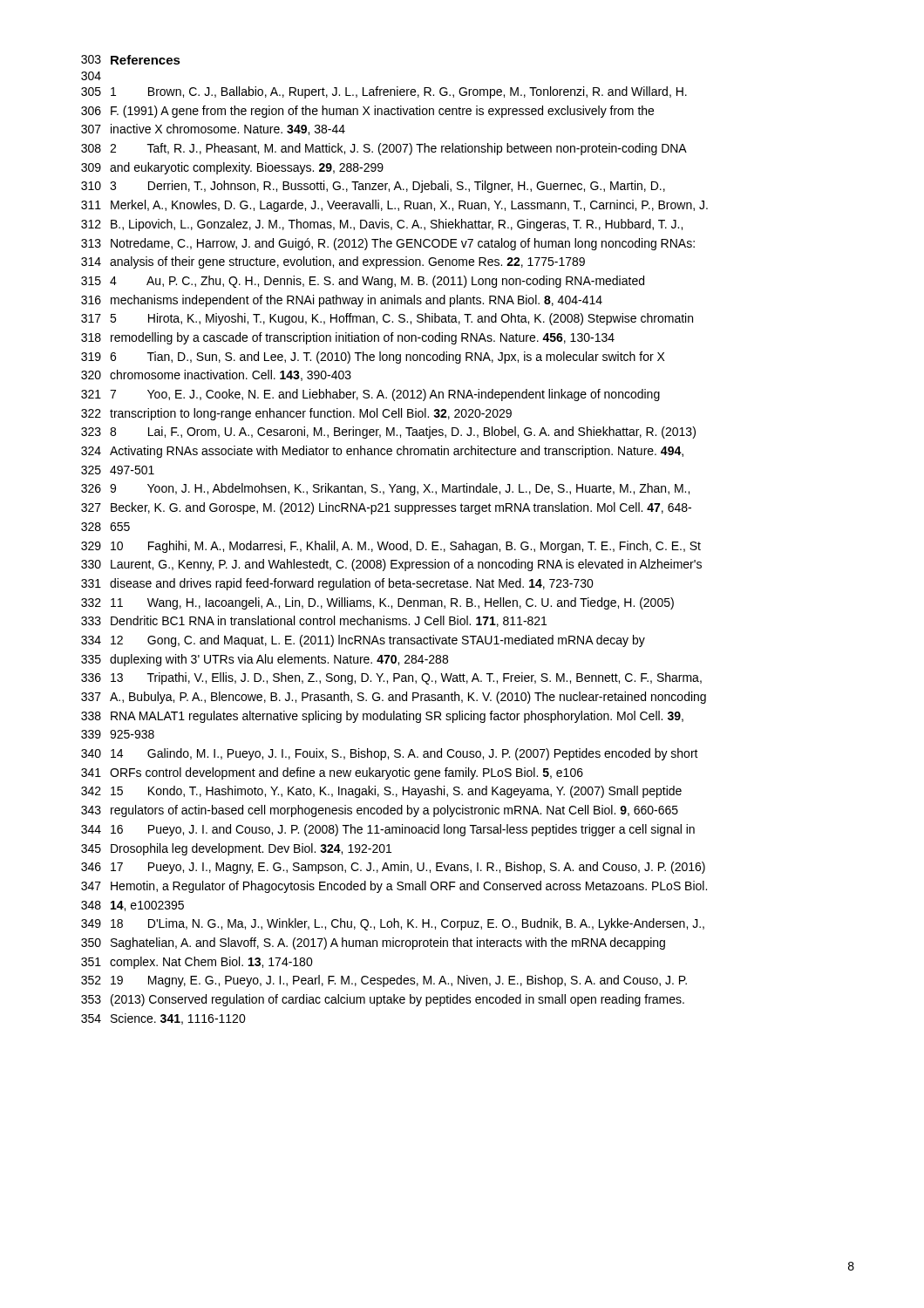Find the block on this page that starts "3238 Lai, F.,"
Screen dimensions: 1308x924
[x=462, y=452]
